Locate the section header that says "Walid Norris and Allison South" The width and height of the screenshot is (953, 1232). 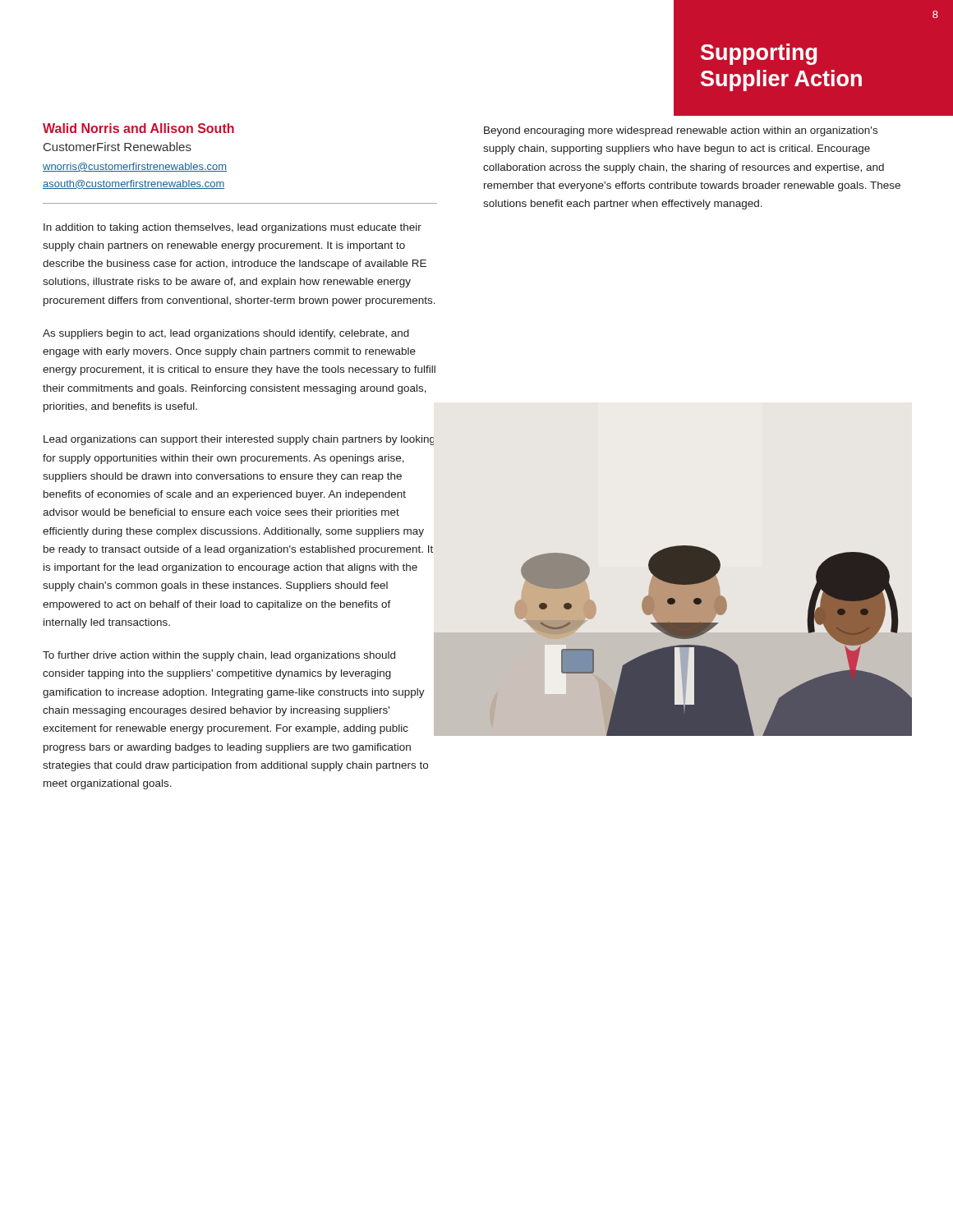pyautogui.click(x=139, y=129)
